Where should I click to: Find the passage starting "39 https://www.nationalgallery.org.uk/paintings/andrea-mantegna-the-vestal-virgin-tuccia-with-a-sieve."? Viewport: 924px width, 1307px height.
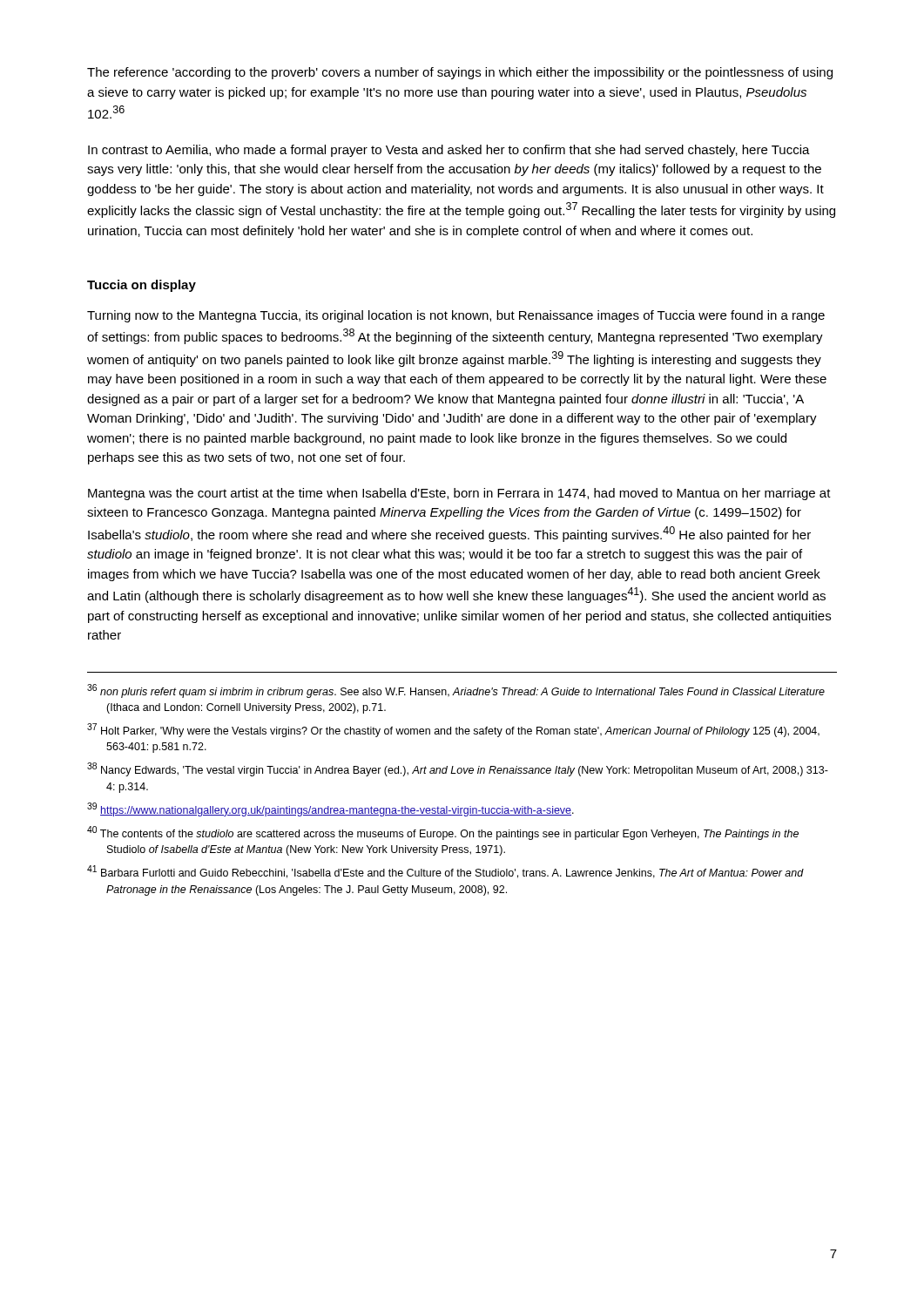pos(331,809)
